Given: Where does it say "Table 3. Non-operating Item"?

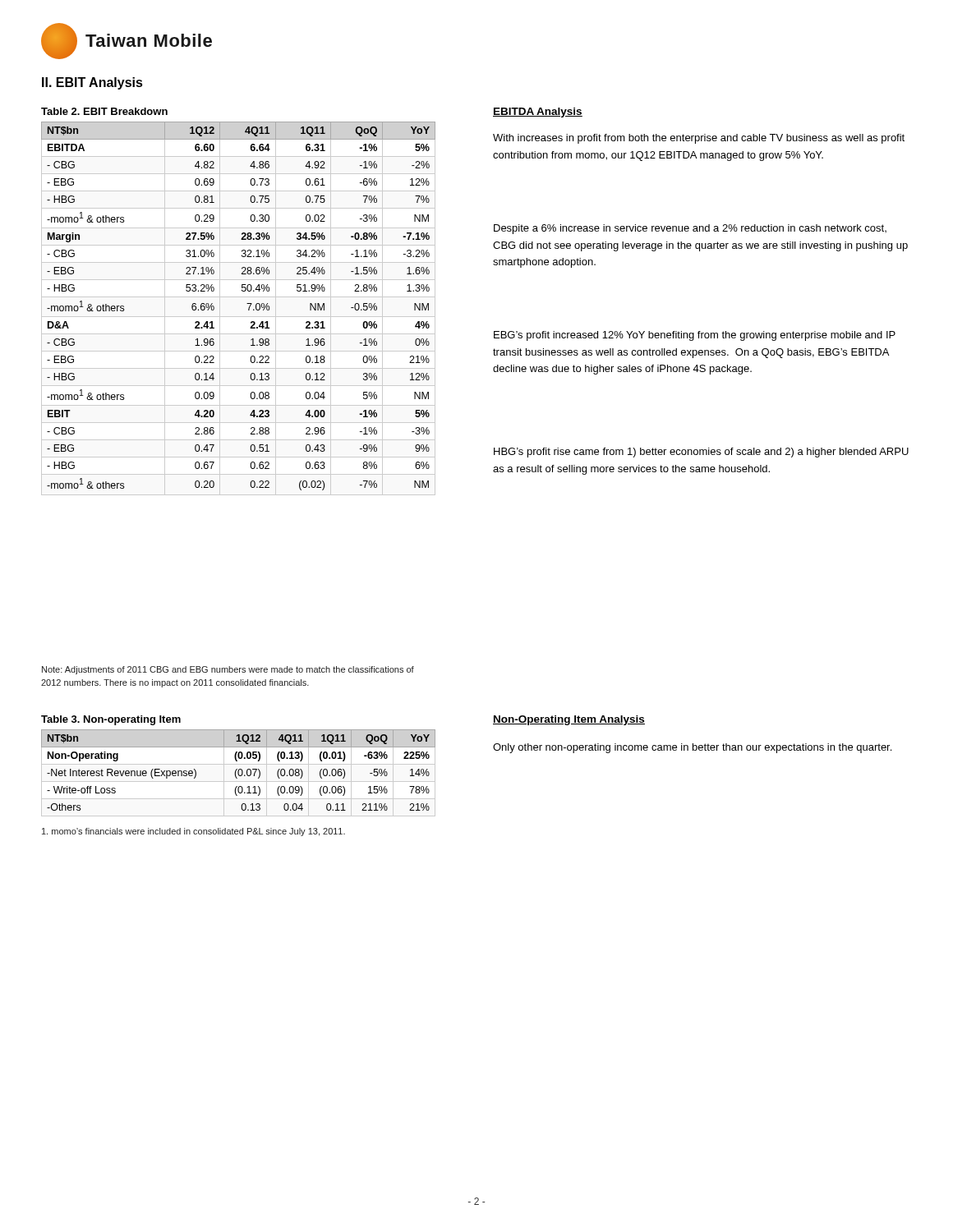Looking at the screenshot, I should [x=111, y=719].
